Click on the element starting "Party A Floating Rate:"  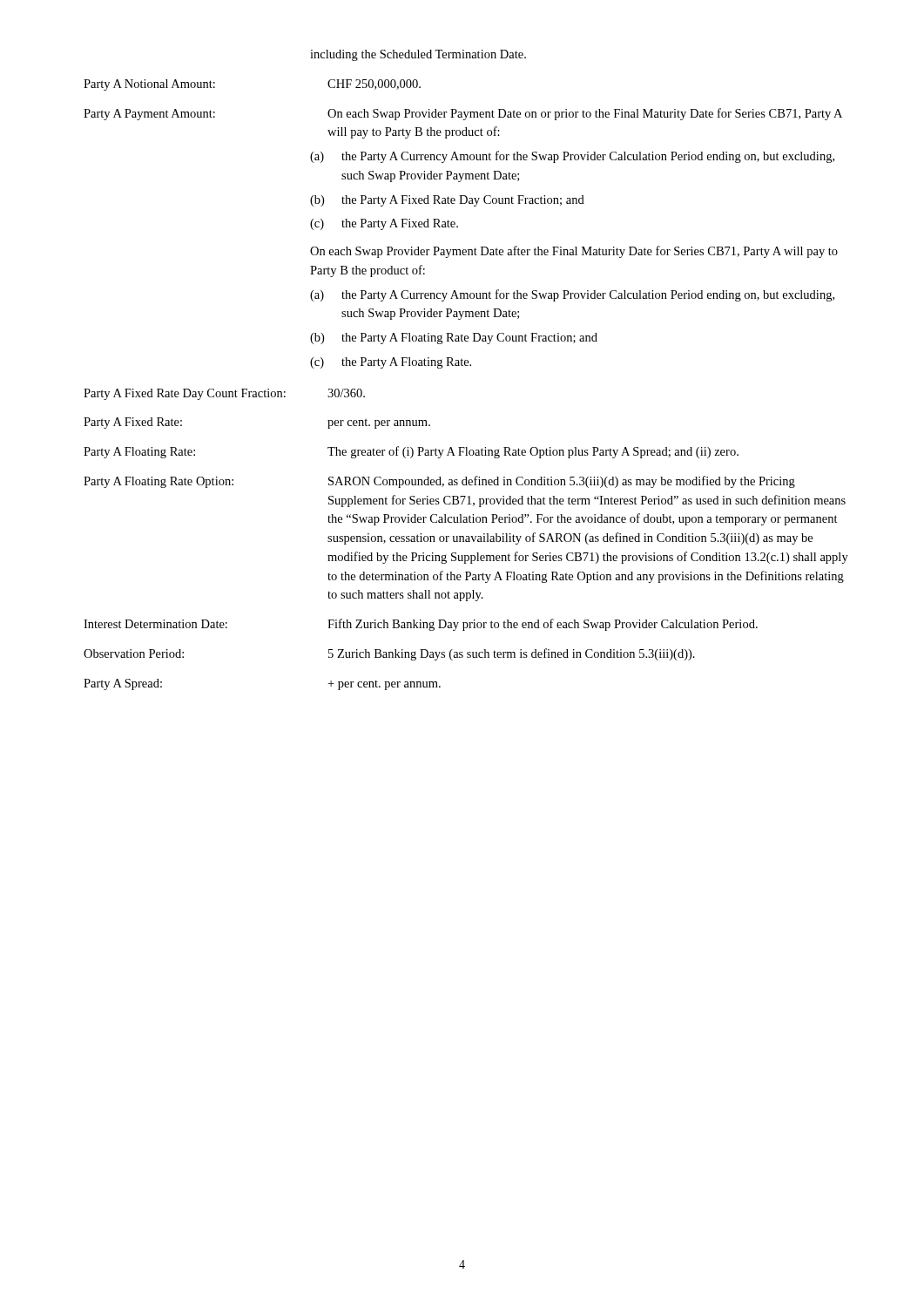[469, 452]
